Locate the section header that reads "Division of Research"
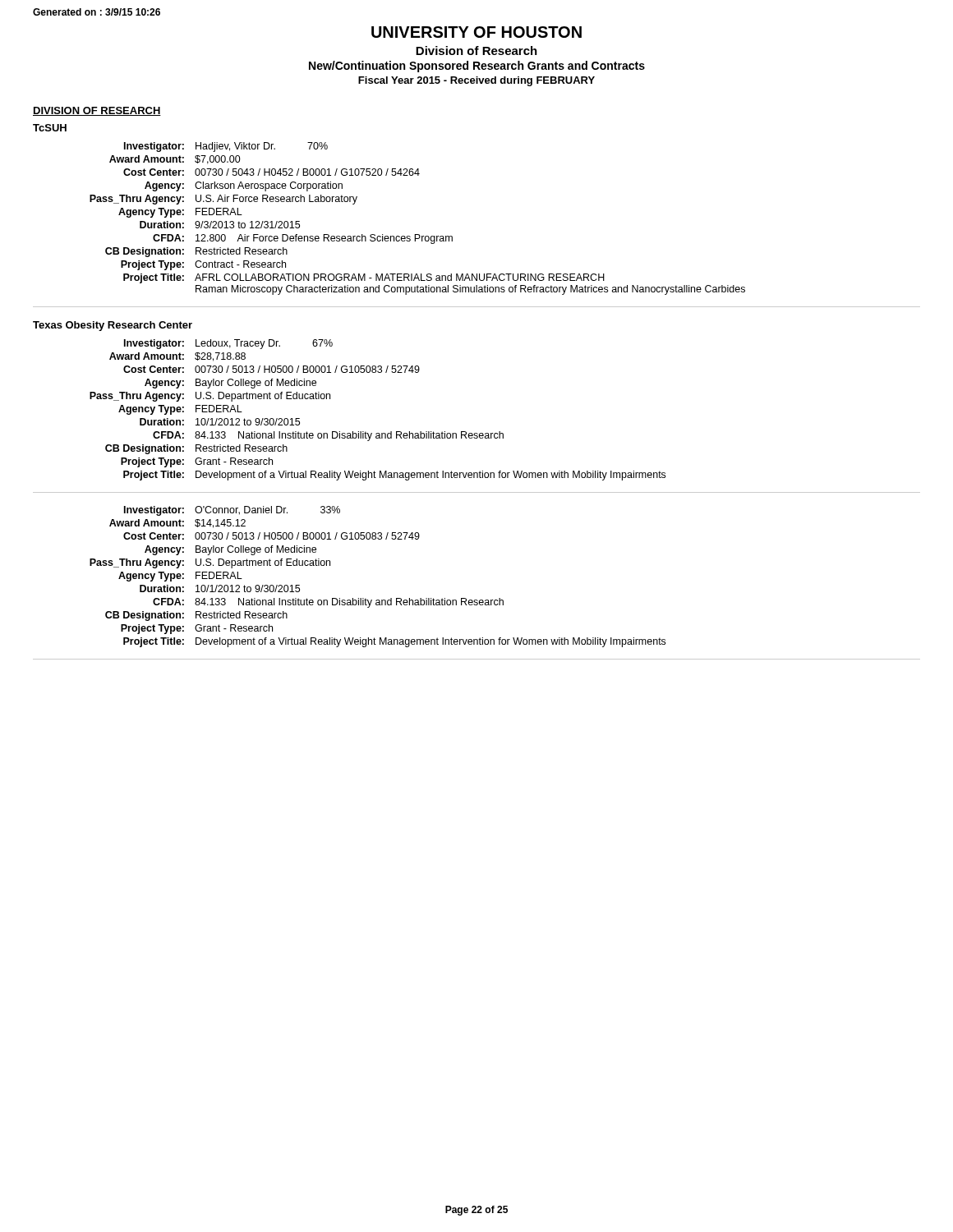 coord(476,51)
